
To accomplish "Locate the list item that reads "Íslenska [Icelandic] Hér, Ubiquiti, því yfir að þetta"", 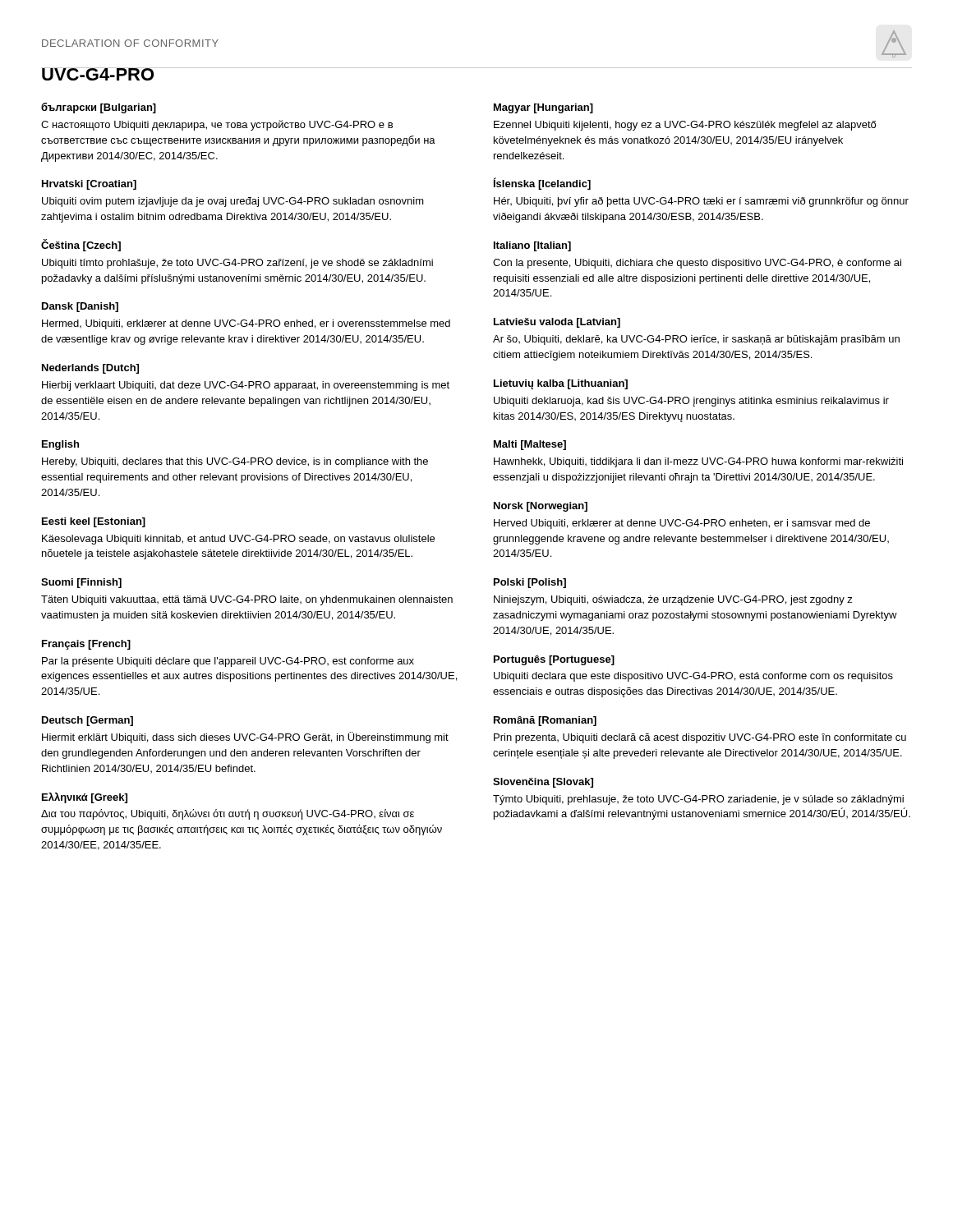I will point(702,201).
